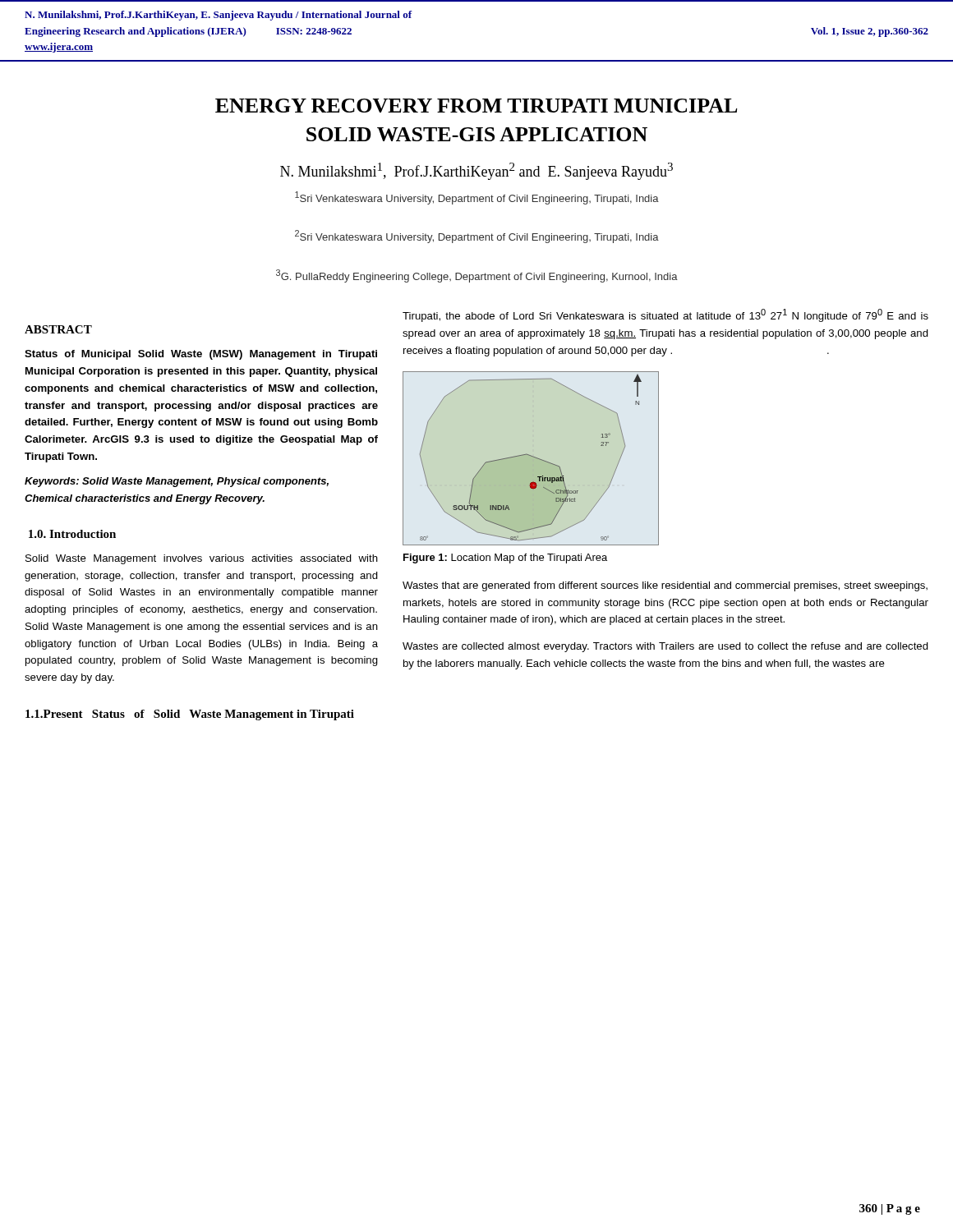953x1232 pixels.
Task: Navigate to the passage starting "1.0. Introduction"
Action: coord(70,534)
